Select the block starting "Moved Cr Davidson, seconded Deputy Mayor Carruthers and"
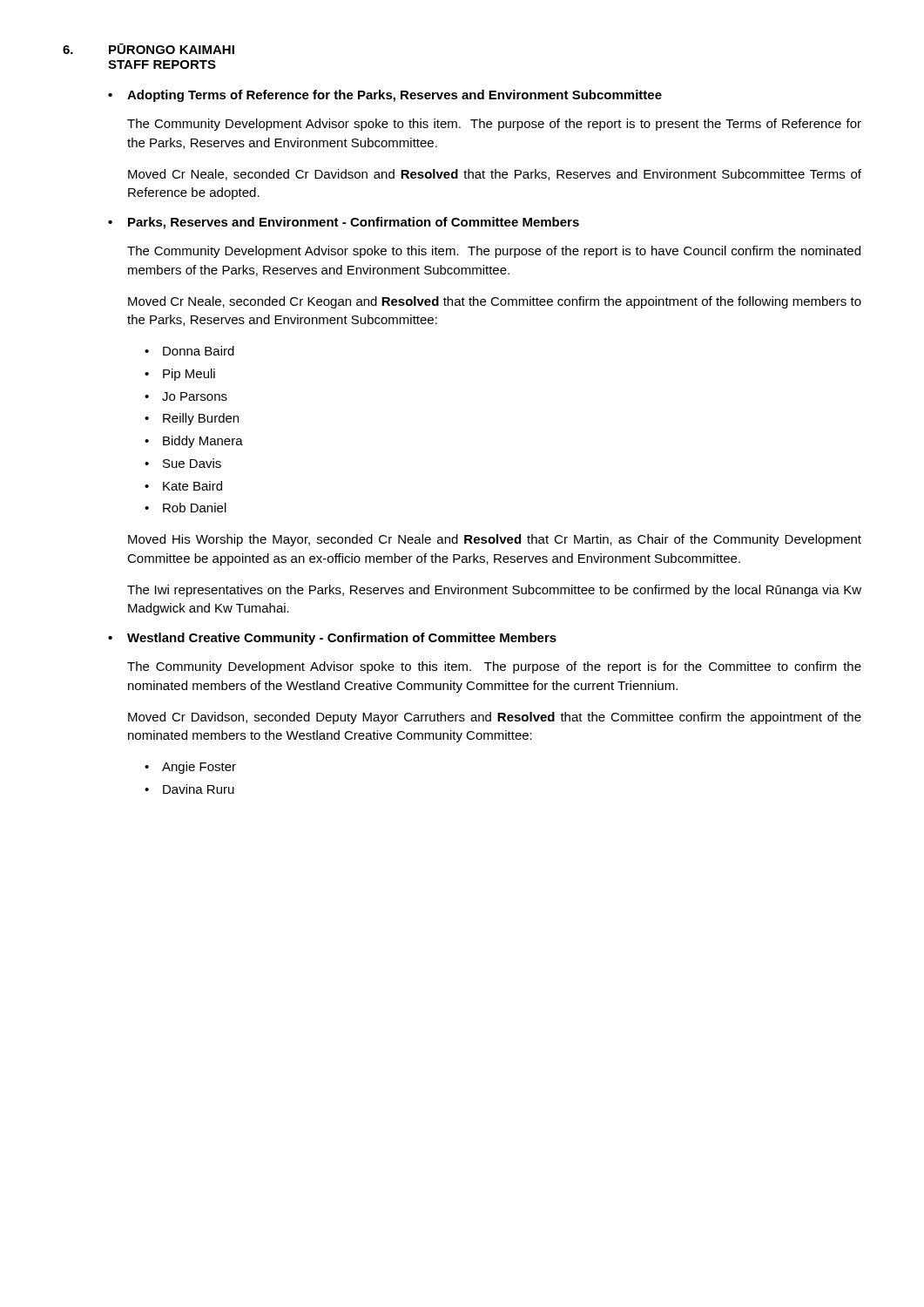 tap(494, 726)
